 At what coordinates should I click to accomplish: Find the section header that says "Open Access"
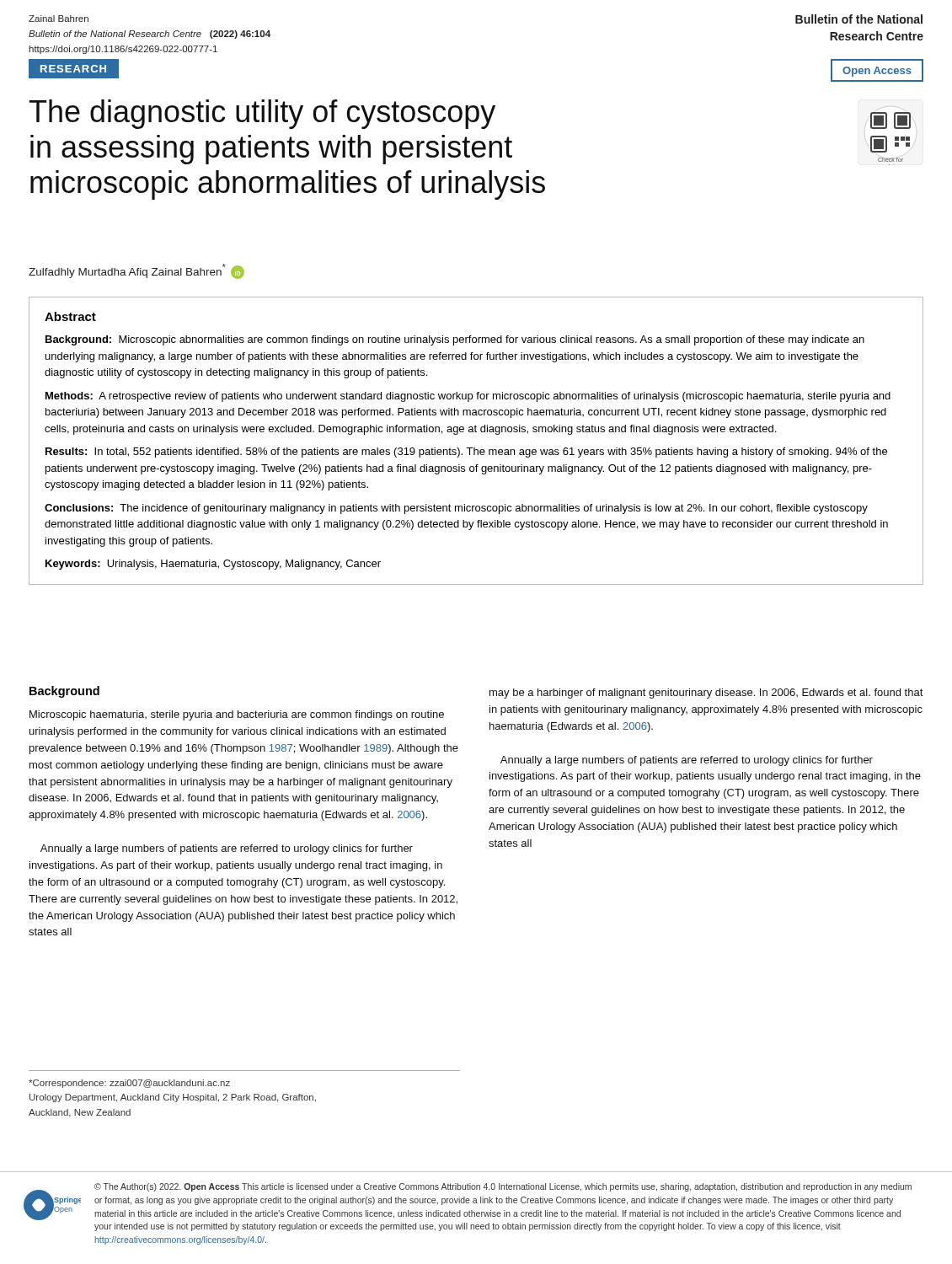[877, 70]
